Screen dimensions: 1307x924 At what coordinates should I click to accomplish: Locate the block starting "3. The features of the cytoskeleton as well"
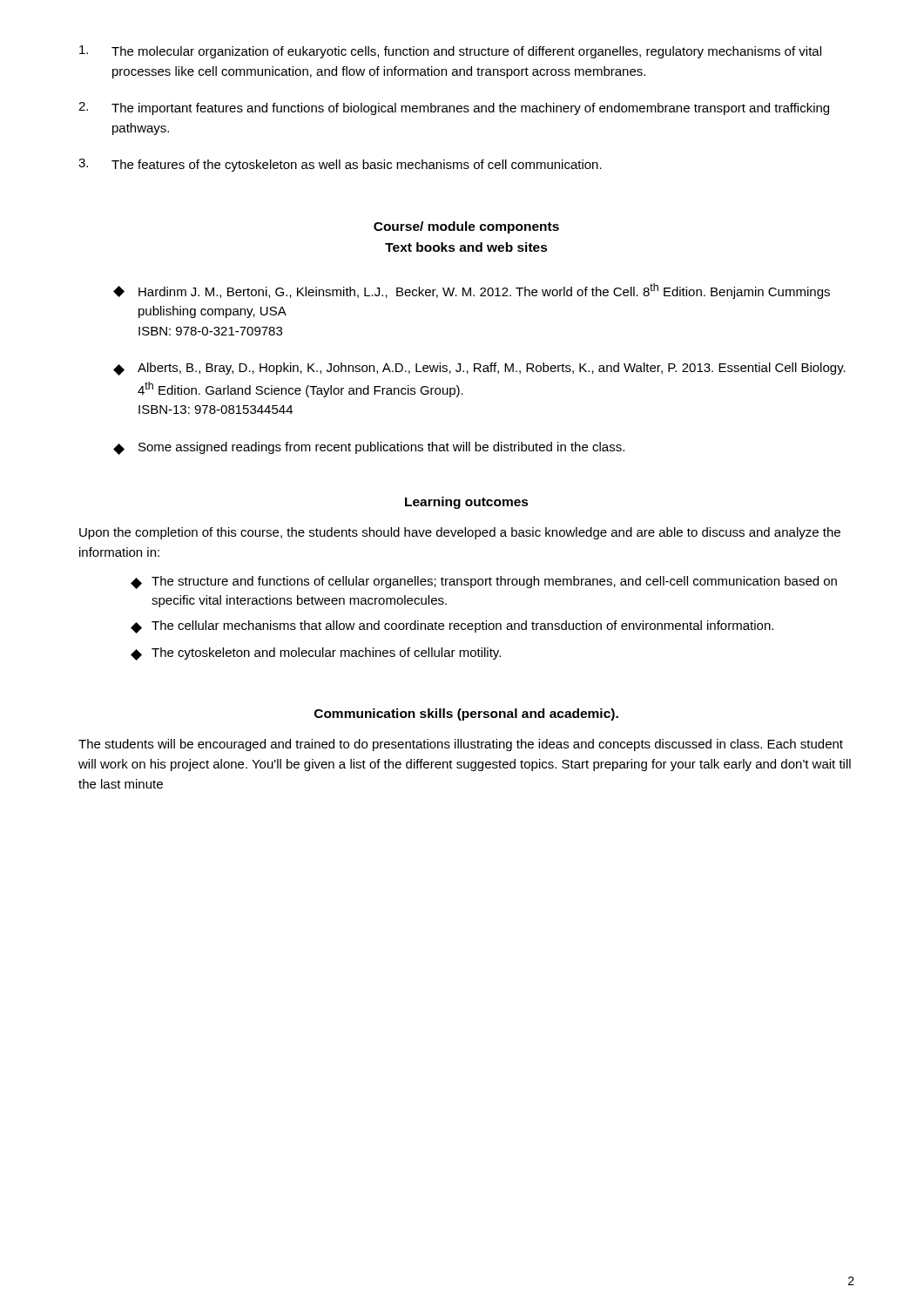tap(466, 165)
